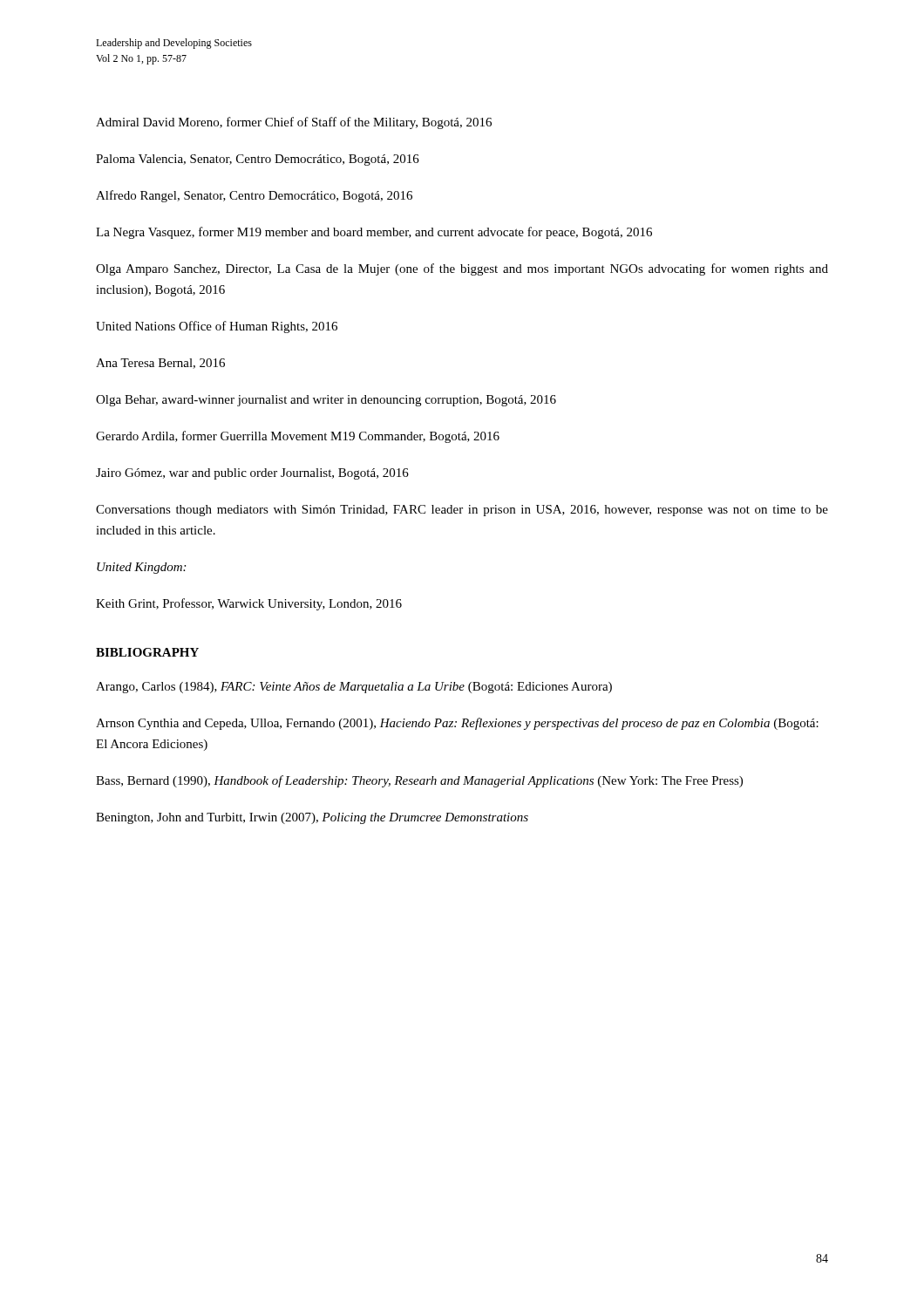The height and width of the screenshot is (1308, 924).
Task: Click the passage that begins "Benington, John and Turbitt, Irwin (2007), Policing the"
Action: pos(312,817)
